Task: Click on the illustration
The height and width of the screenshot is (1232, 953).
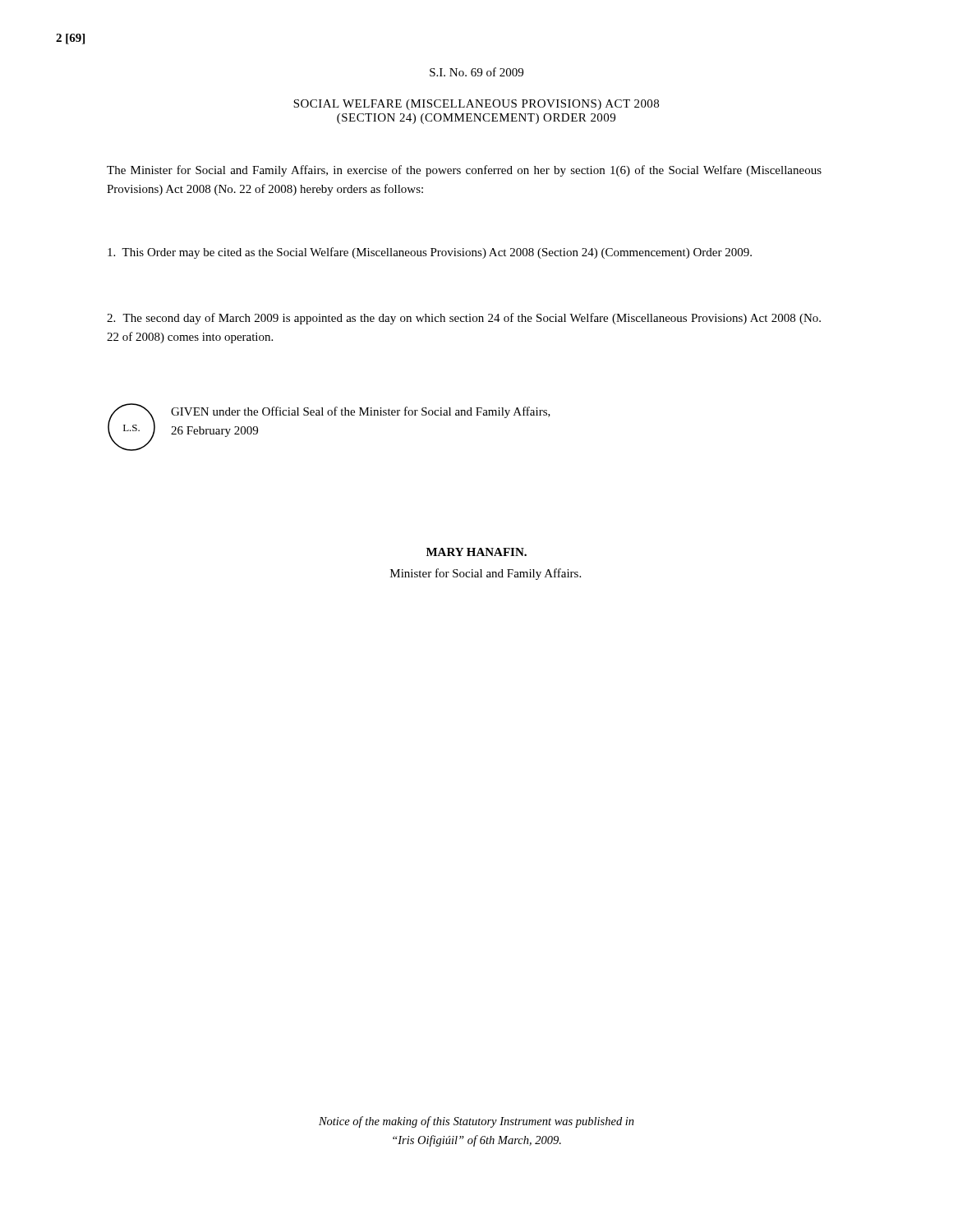Action: [131, 428]
